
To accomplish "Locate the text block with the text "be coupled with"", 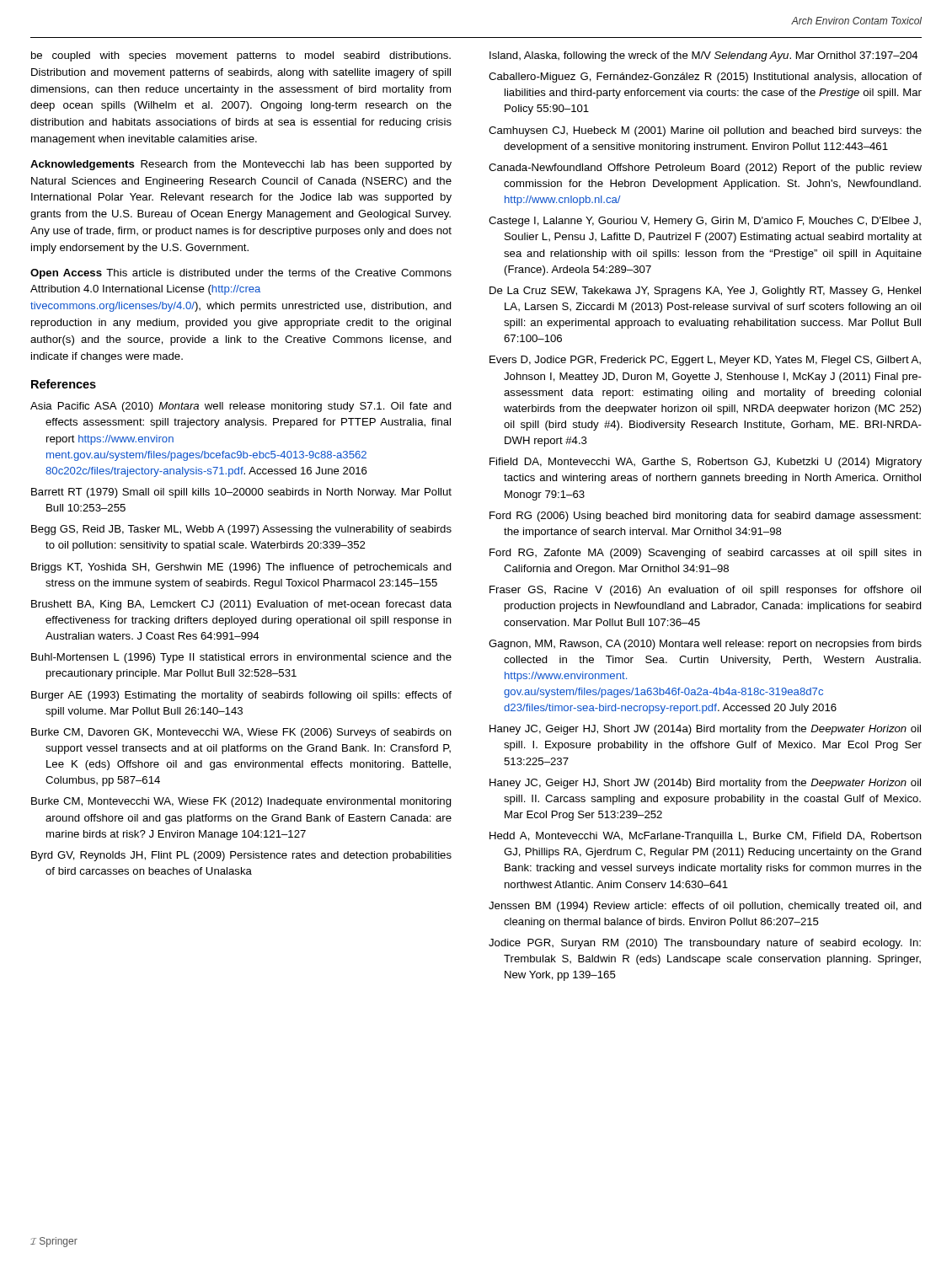I will (x=241, y=97).
